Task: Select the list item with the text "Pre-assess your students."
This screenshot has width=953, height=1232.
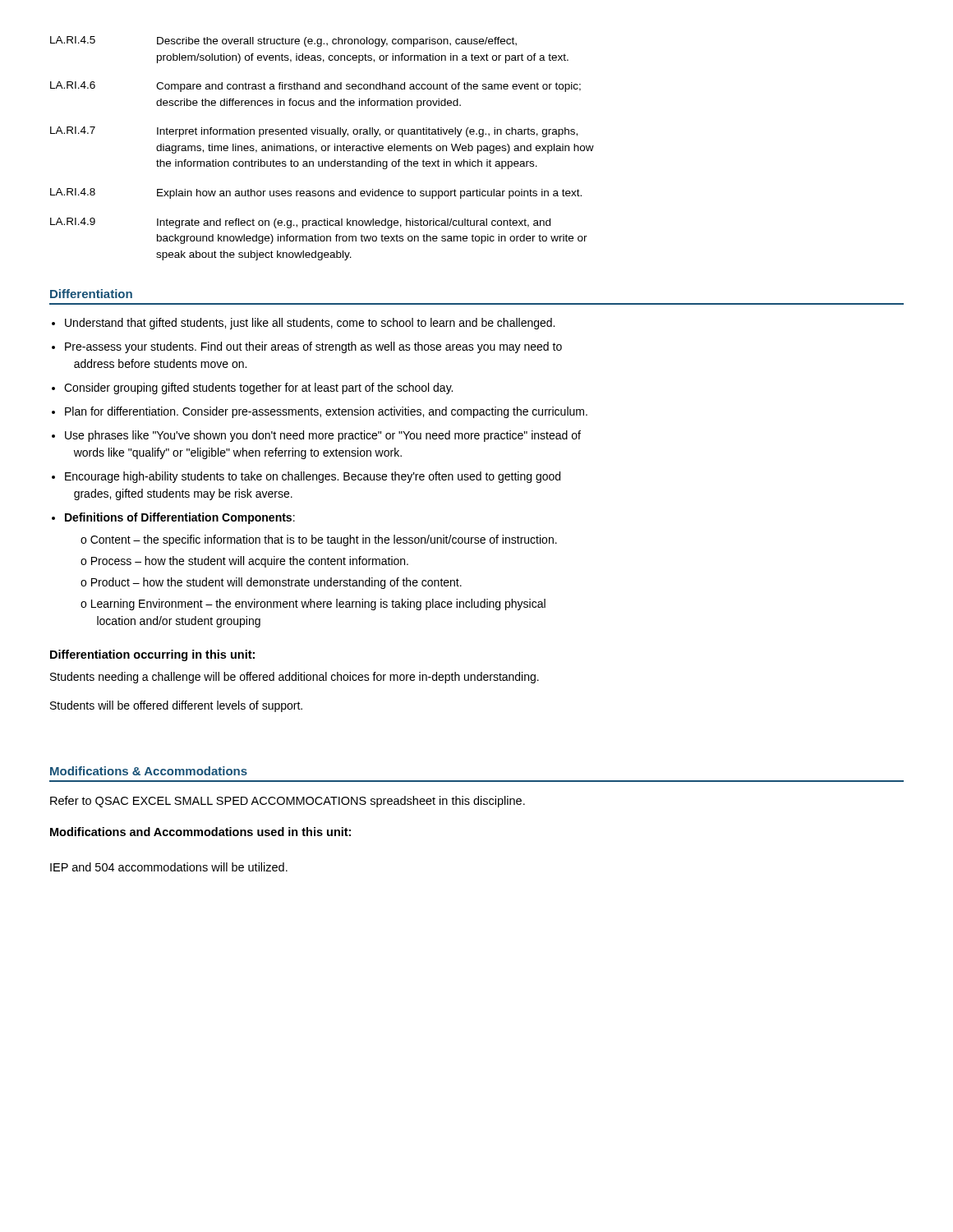Action: [484, 356]
